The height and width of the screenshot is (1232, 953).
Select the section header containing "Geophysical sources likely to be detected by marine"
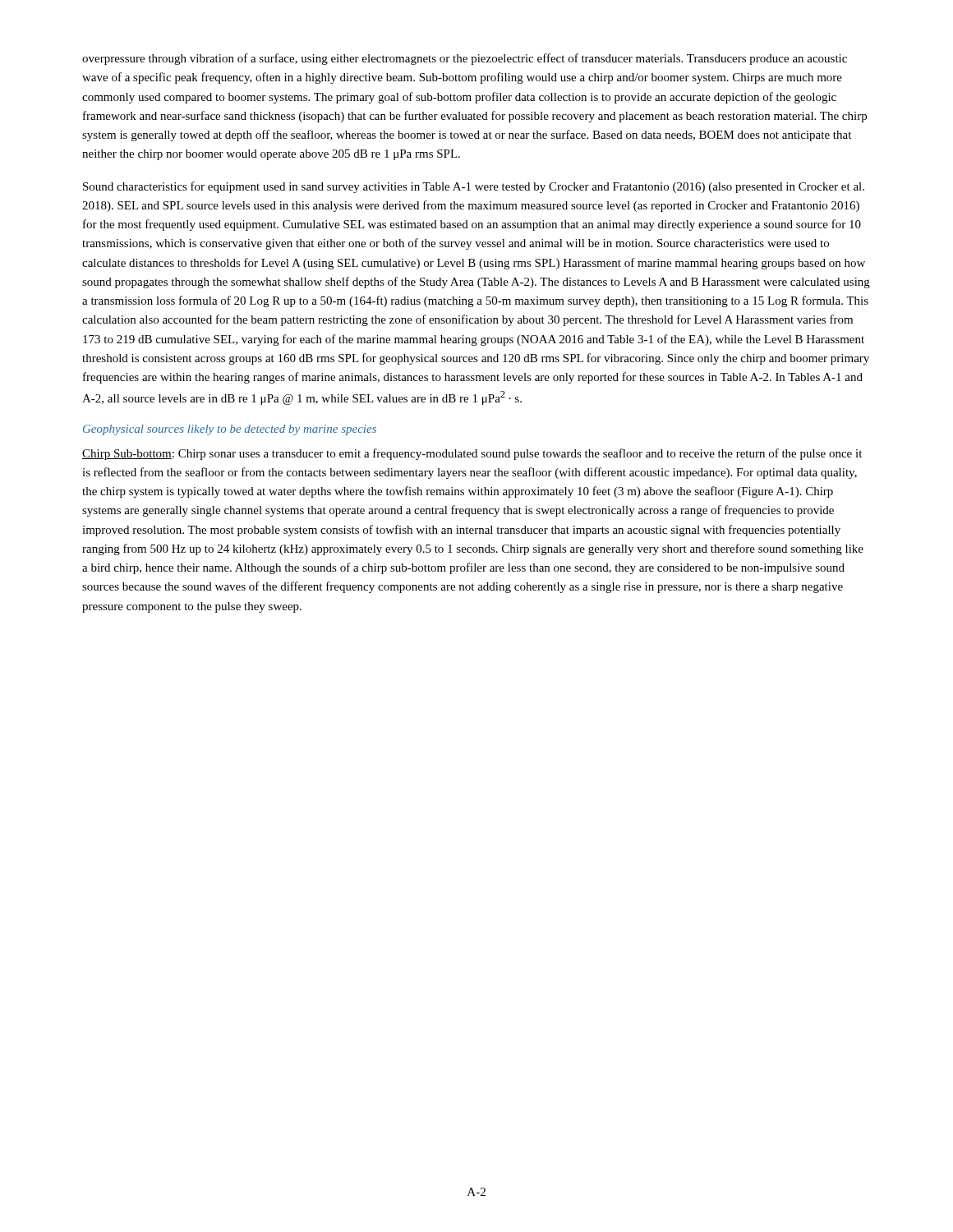point(229,428)
